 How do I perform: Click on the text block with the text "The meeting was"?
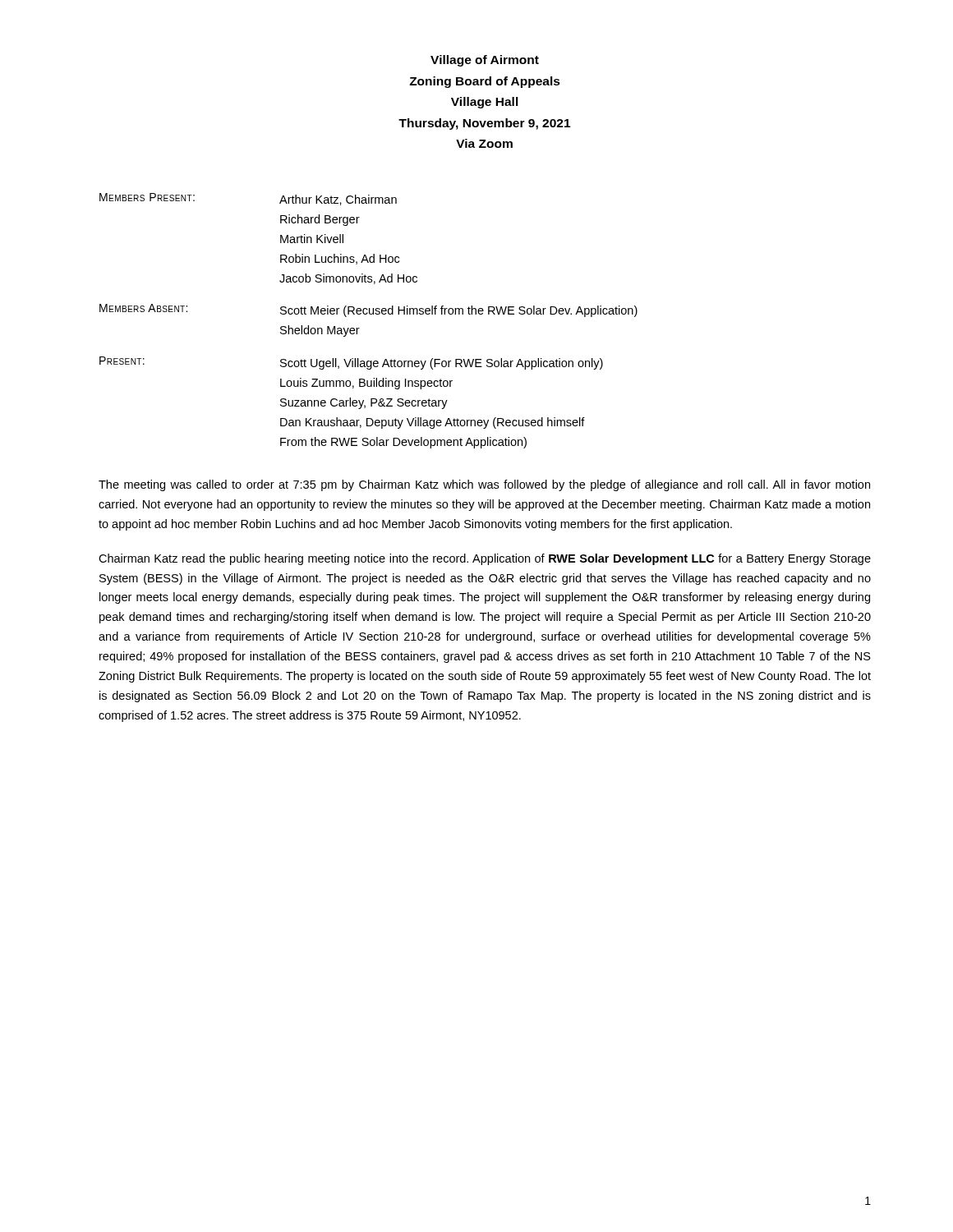tap(485, 504)
